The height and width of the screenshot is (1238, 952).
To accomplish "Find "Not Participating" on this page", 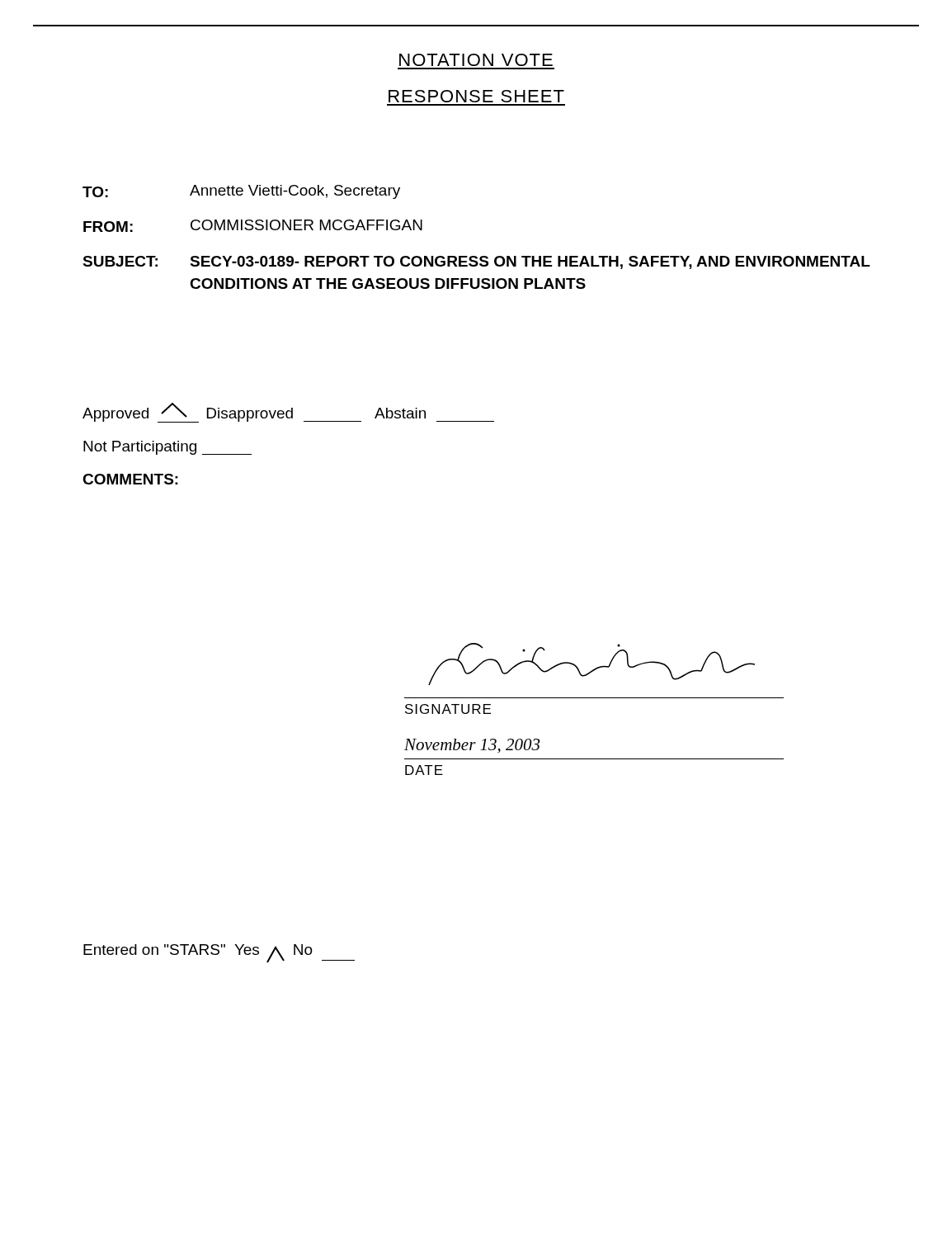I will (167, 446).
